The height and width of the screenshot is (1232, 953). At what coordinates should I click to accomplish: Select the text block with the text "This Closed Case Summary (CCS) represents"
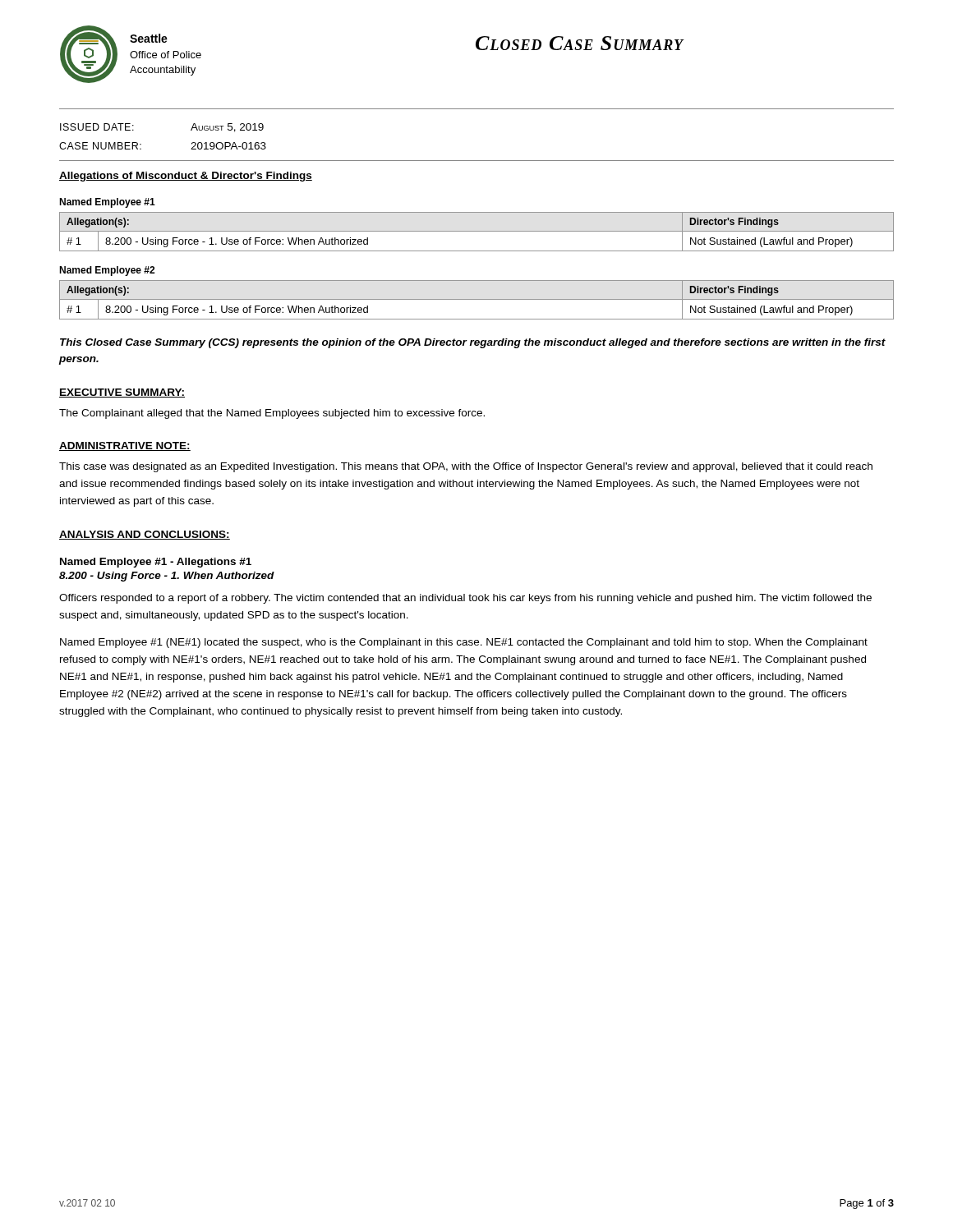(472, 350)
